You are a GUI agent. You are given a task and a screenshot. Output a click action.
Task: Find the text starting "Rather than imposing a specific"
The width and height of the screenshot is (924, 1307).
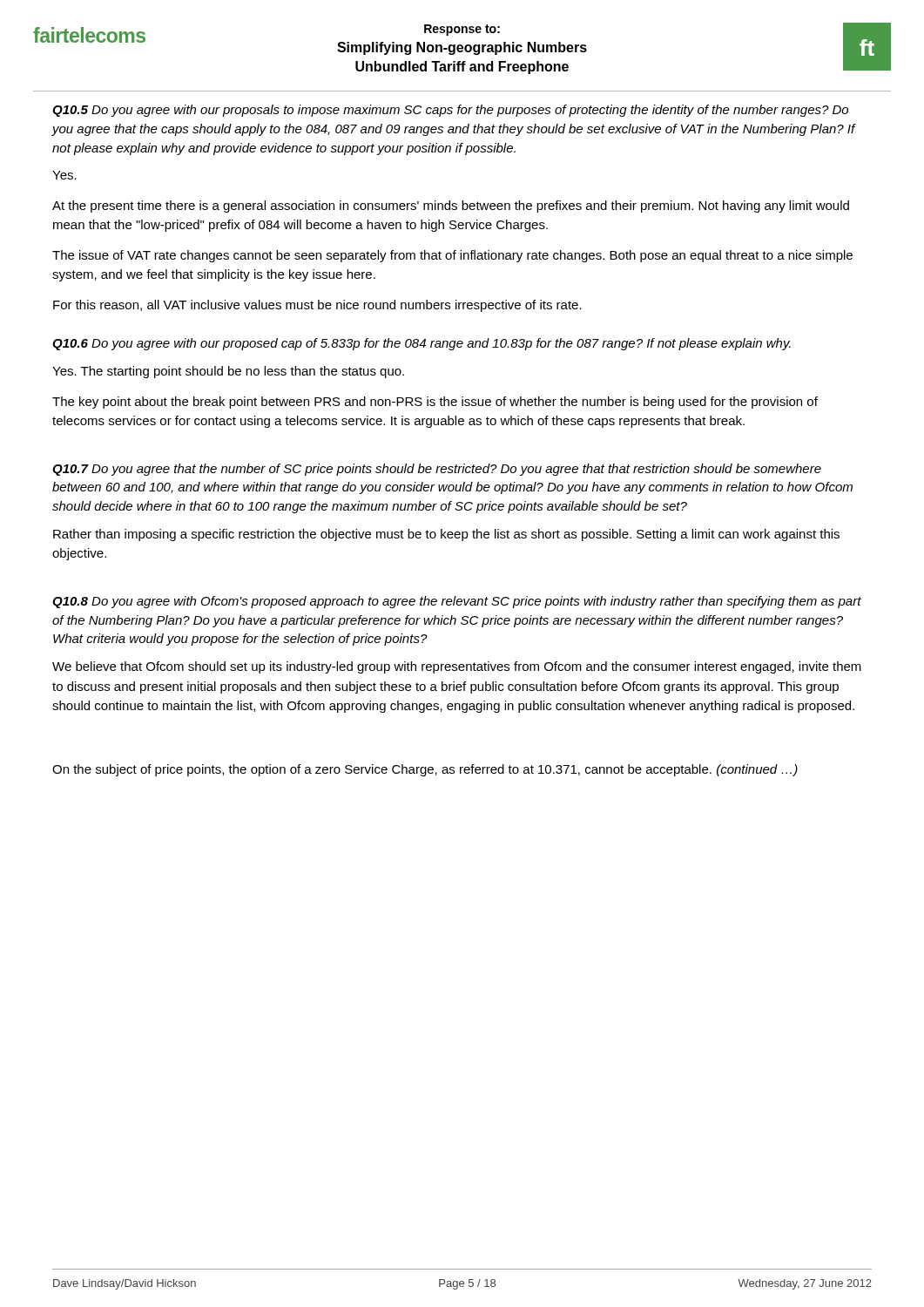pyautogui.click(x=446, y=543)
